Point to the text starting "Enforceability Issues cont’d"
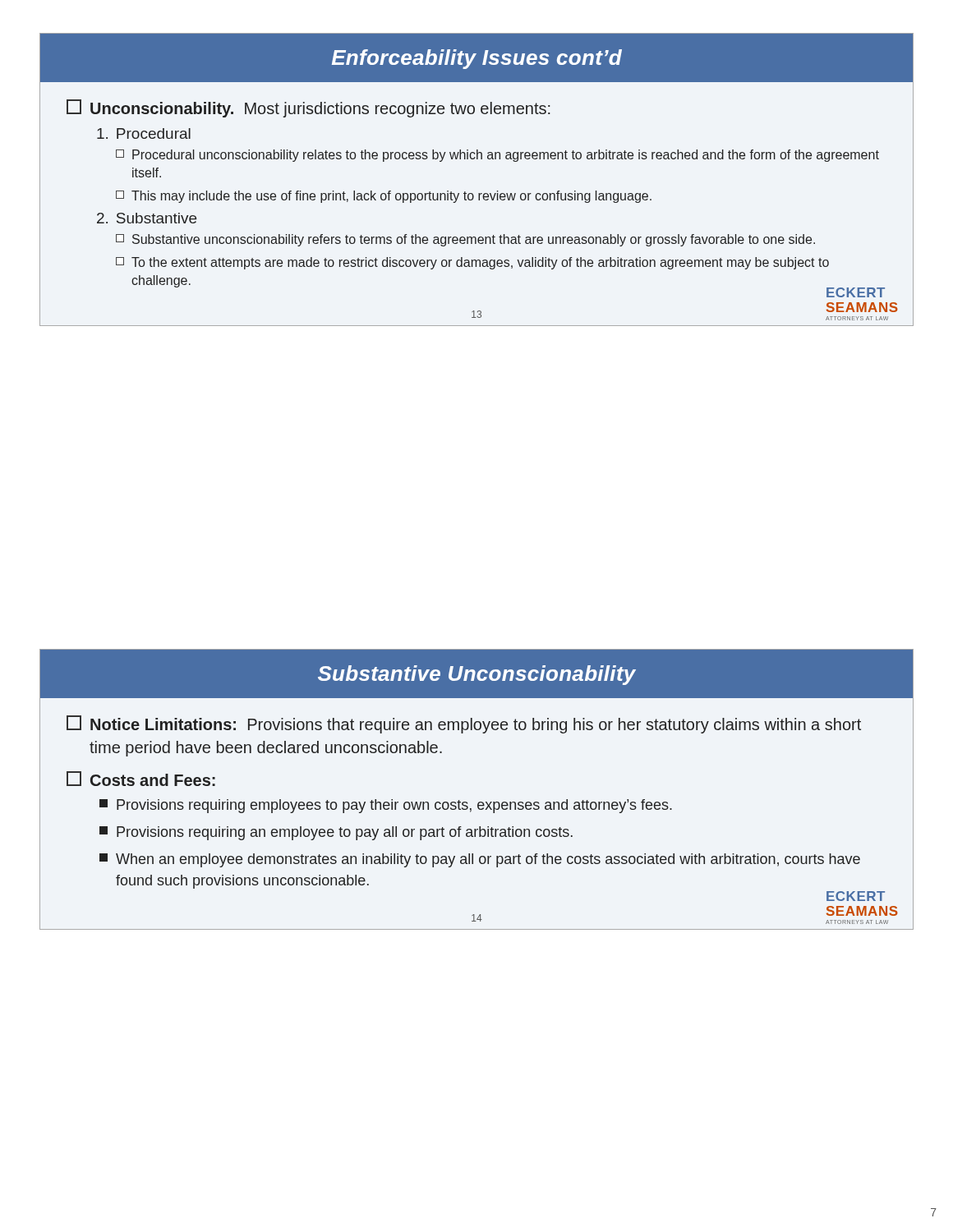Image resolution: width=953 pixels, height=1232 pixels. tap(476, 58)
